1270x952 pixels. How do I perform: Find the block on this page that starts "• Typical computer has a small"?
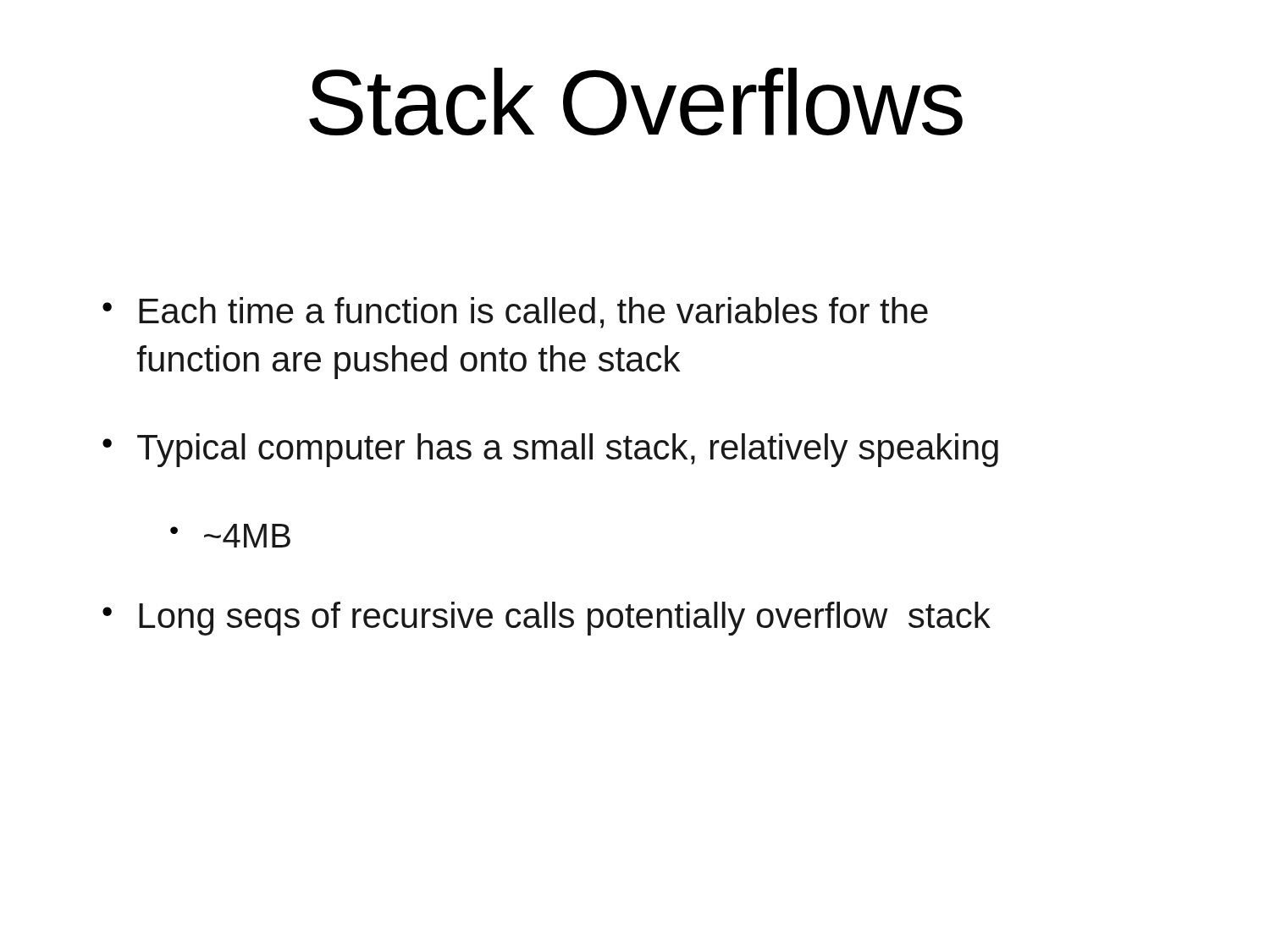tap(551, 448)
